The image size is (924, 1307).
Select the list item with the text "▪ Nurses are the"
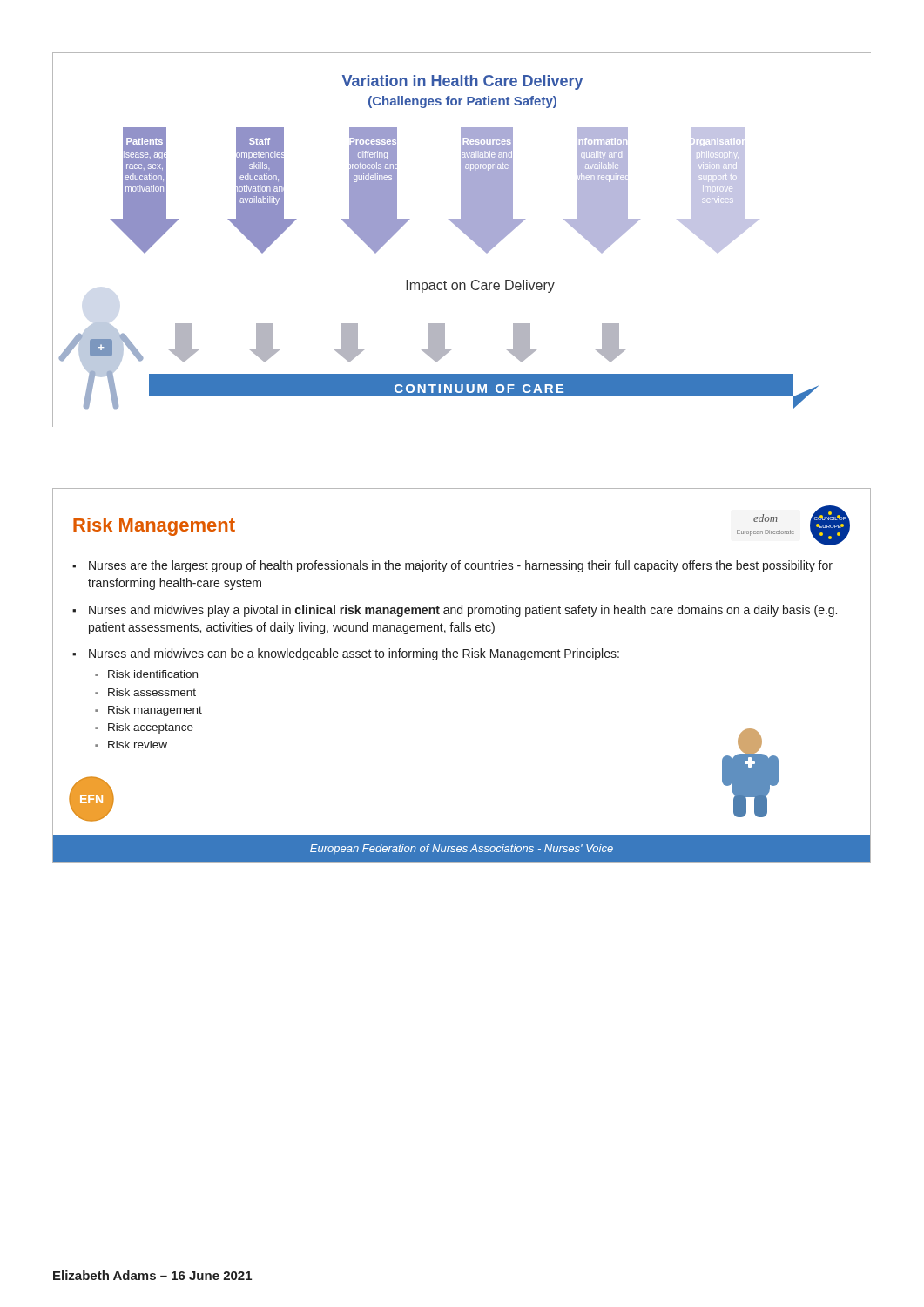452,574
